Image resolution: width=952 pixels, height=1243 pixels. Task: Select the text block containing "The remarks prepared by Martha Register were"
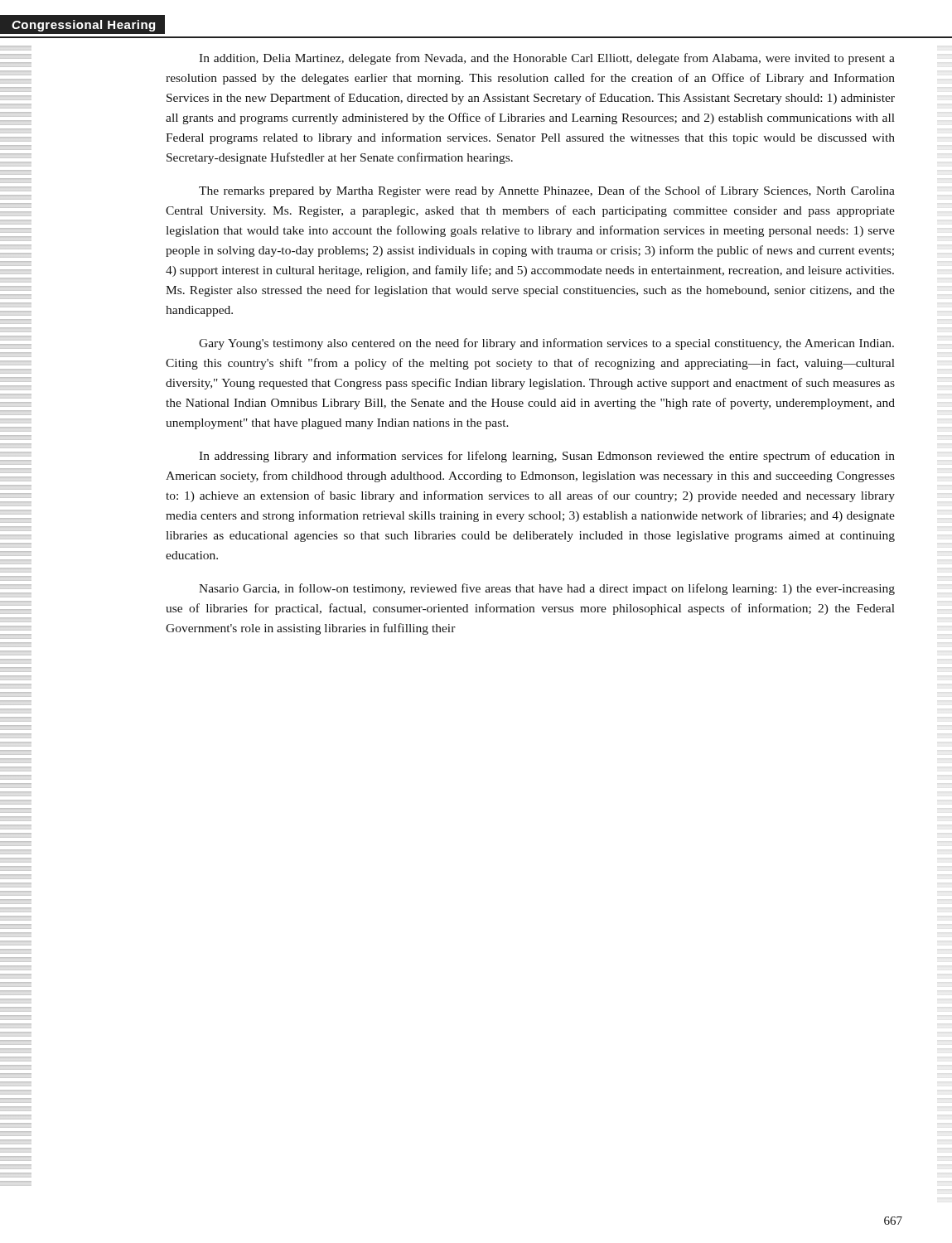(x=530, y=250)
